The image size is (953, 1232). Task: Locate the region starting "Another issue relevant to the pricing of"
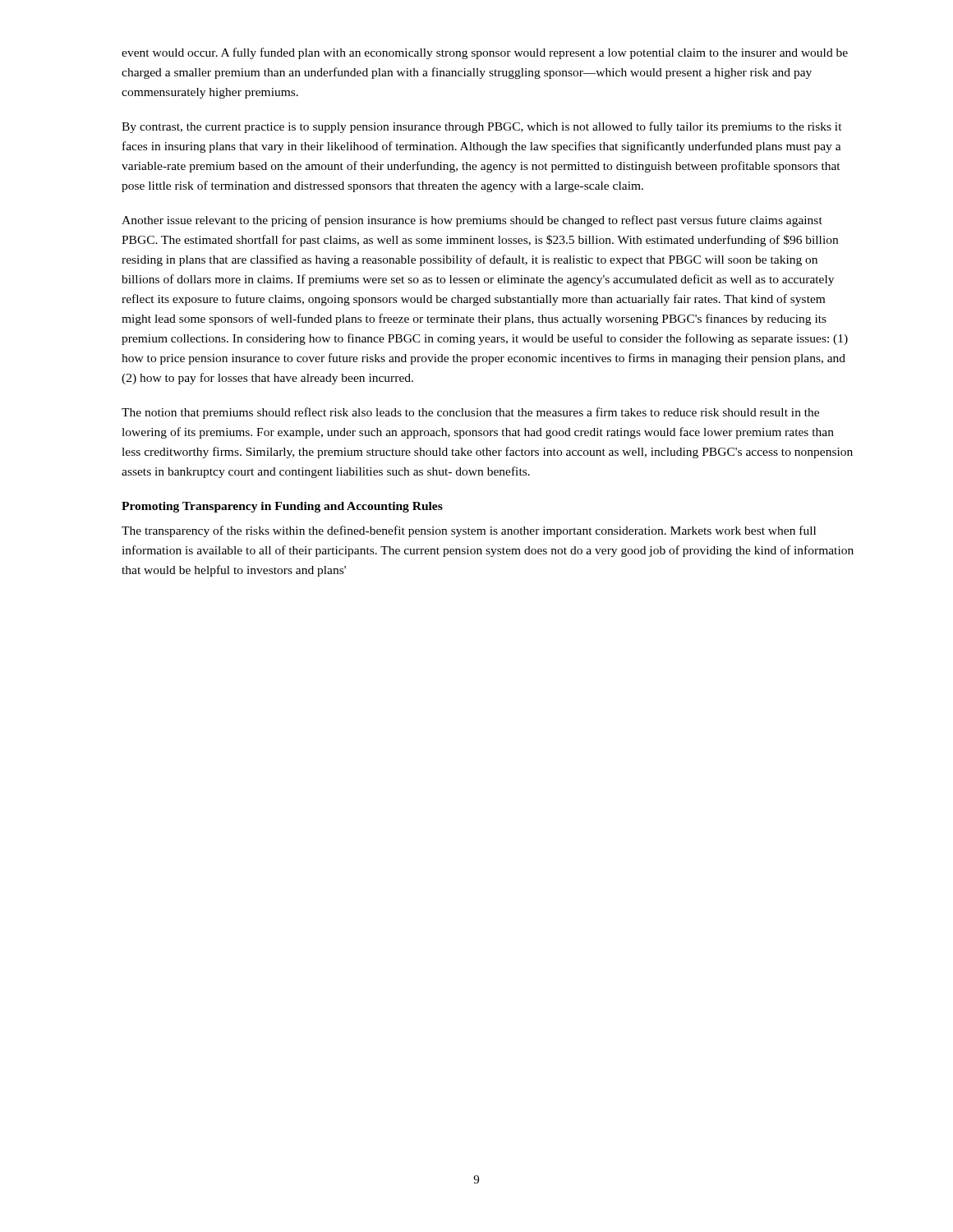click(x=485, y=299)
